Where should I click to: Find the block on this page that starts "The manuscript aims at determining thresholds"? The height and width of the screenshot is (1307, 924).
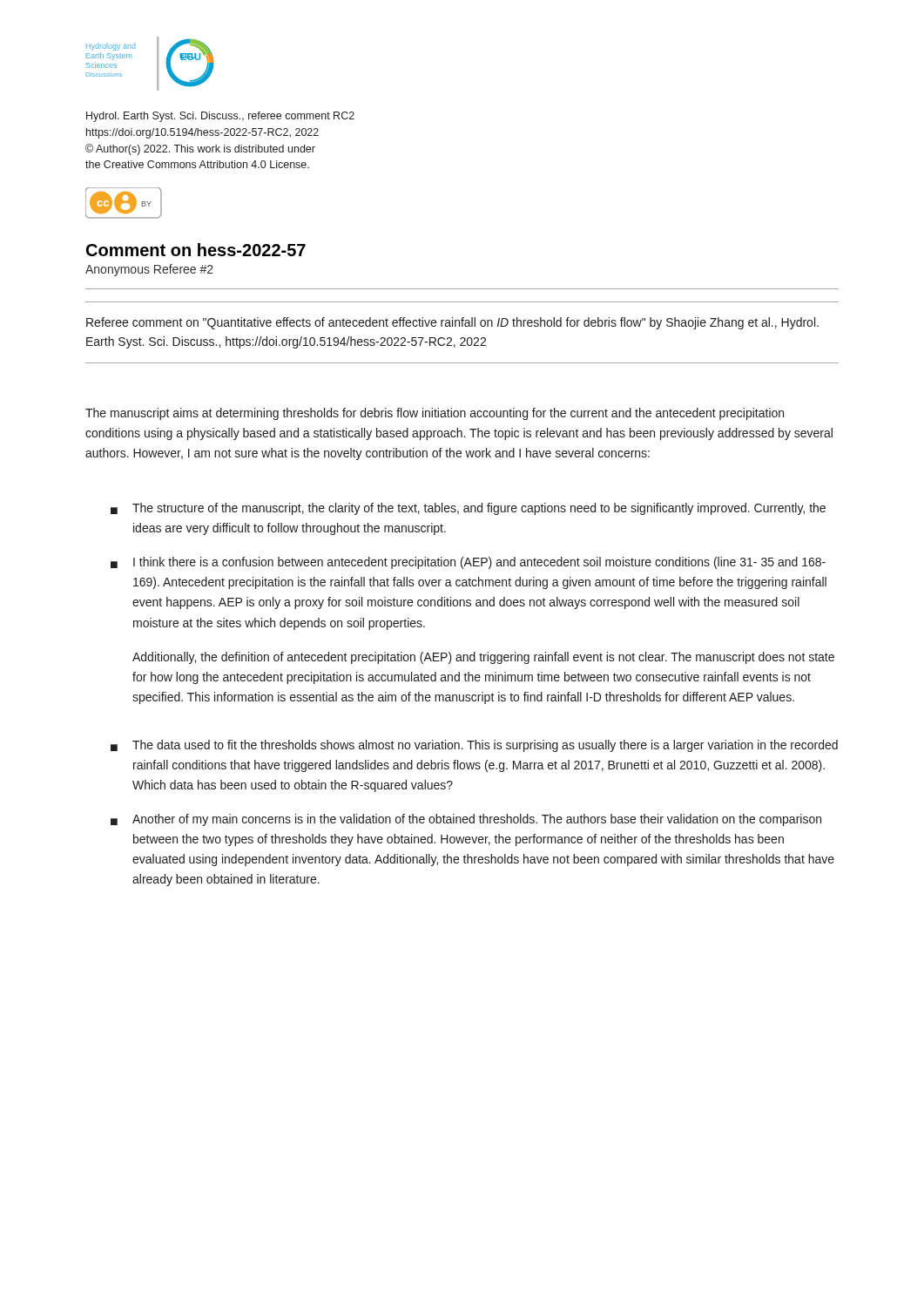click(459, 433)
